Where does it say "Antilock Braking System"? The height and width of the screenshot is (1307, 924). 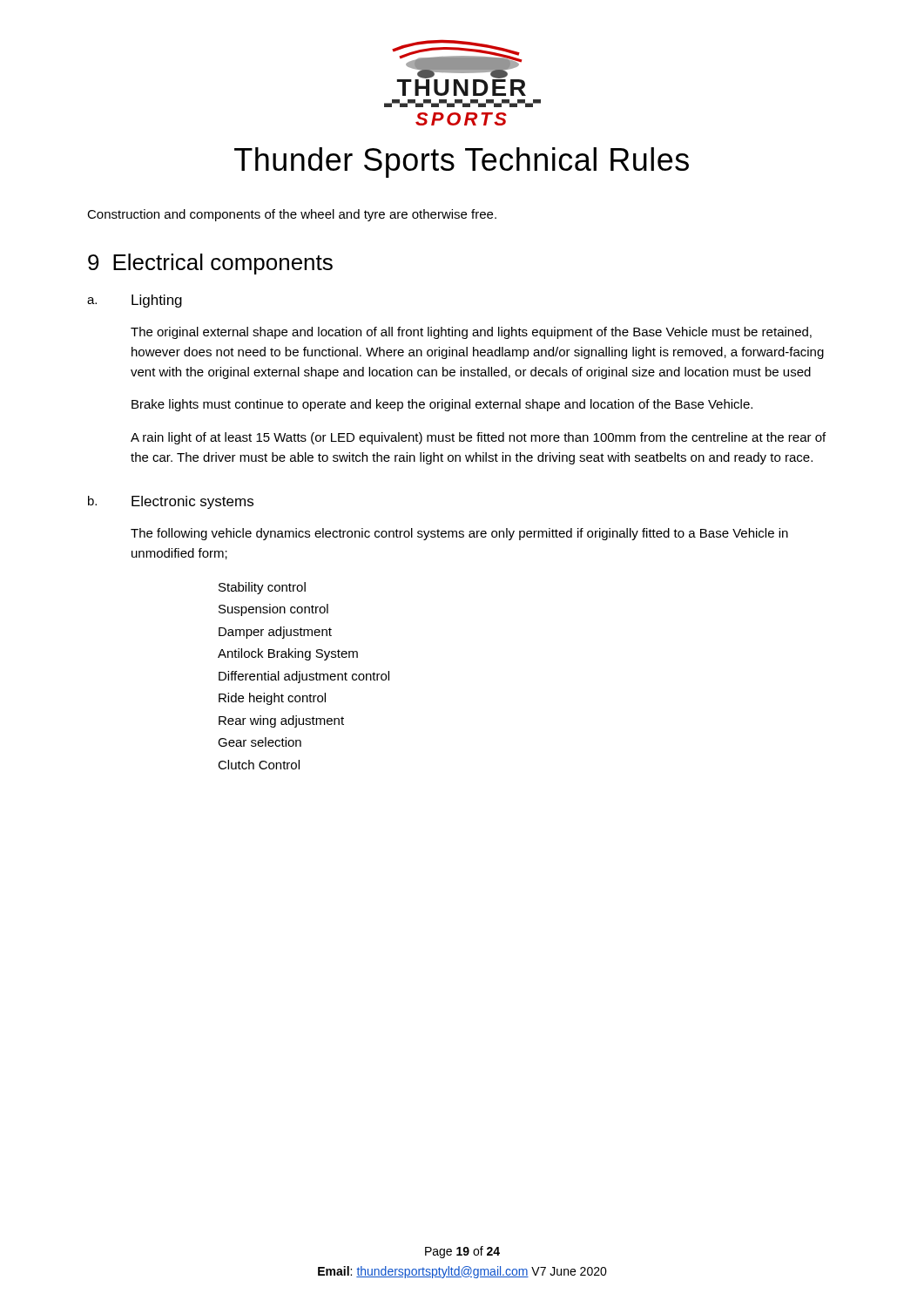(x=288, y=653)
